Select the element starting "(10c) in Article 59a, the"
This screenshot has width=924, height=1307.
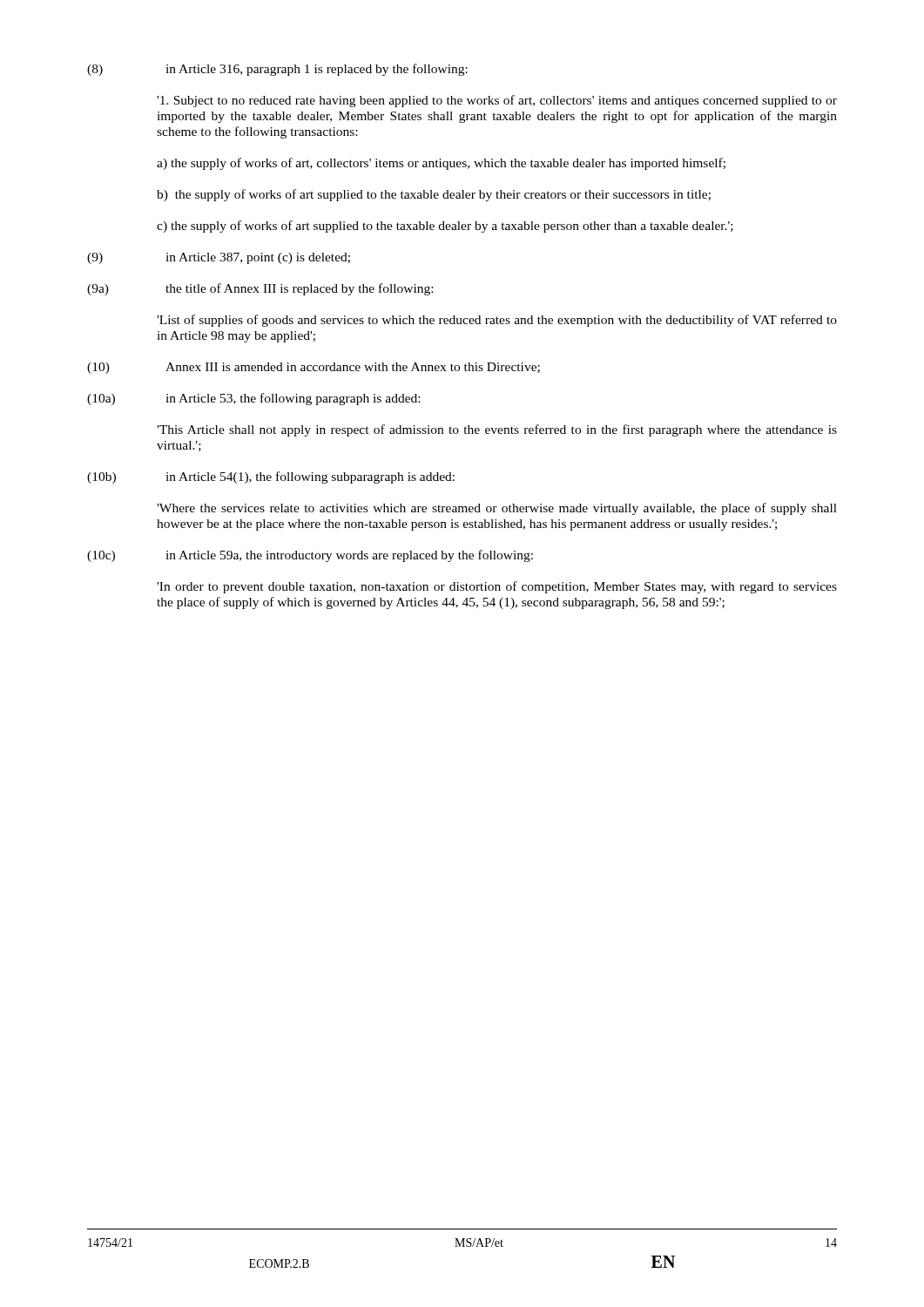(462, 555)
